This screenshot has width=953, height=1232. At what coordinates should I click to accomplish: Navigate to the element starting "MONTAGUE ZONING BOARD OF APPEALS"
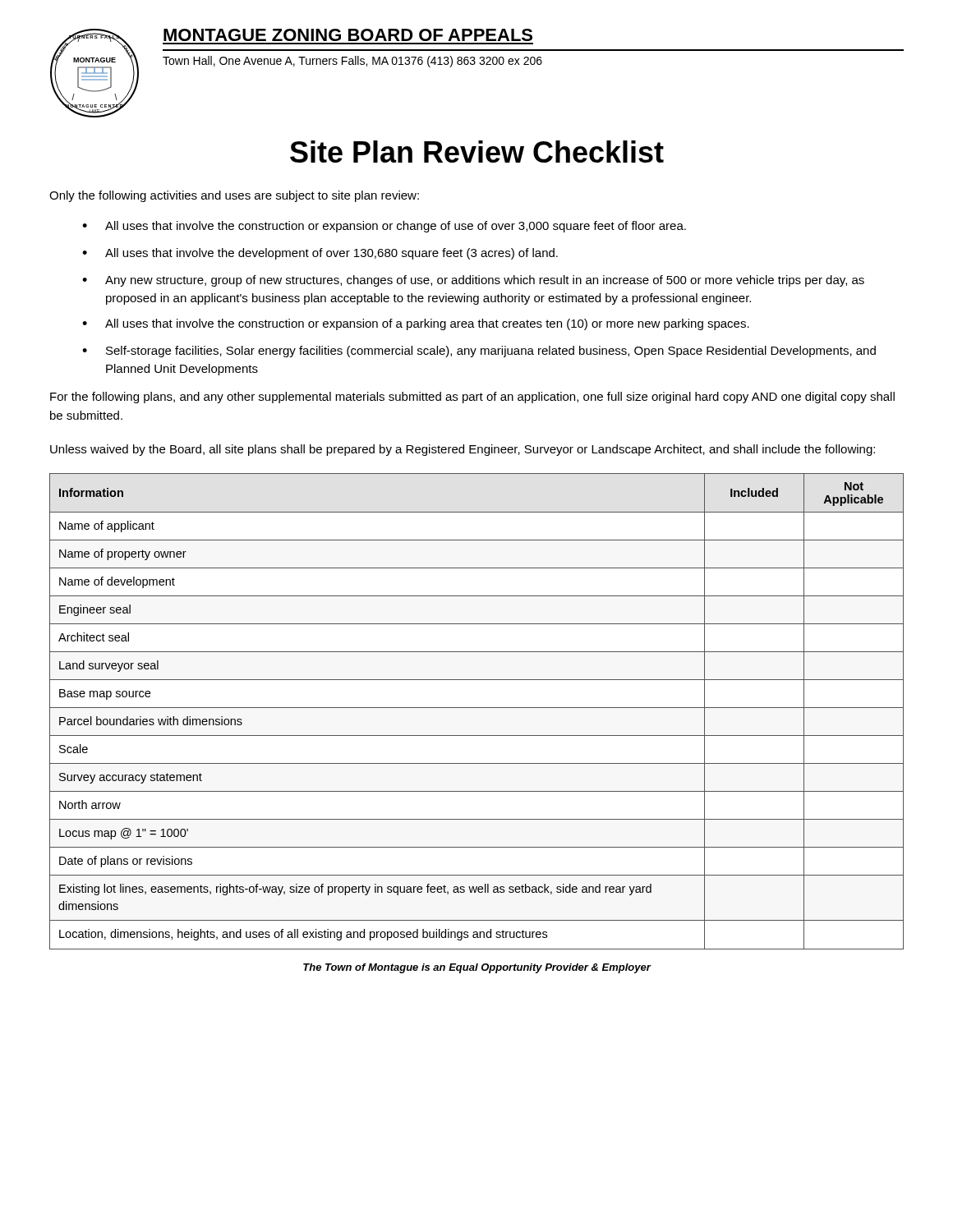click(x=533, y=38)
